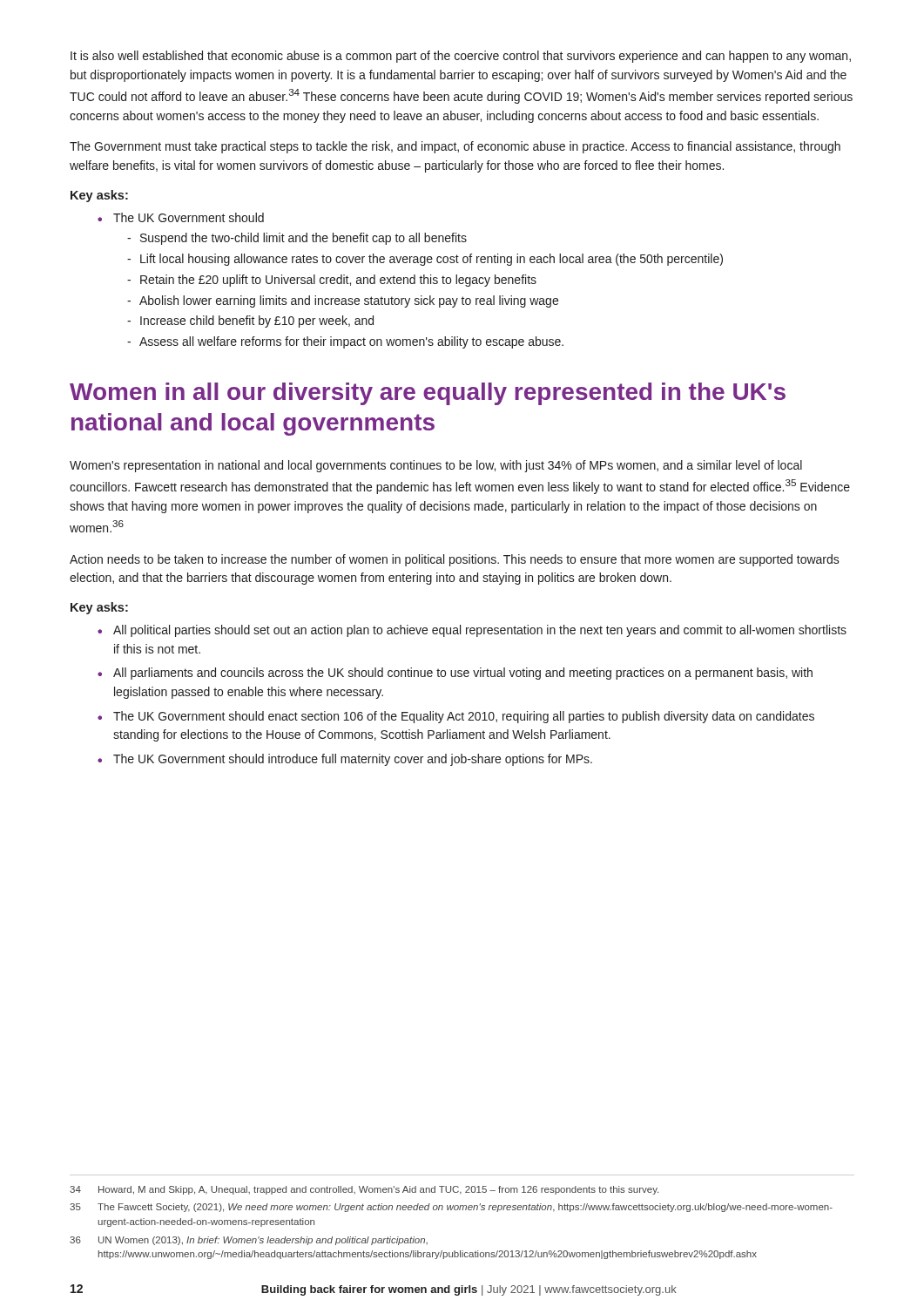Find the text block starting "Lift local housing allowance rates to cover the"
The height and width of the screenshot is (1307, 924).
[431, 259]
